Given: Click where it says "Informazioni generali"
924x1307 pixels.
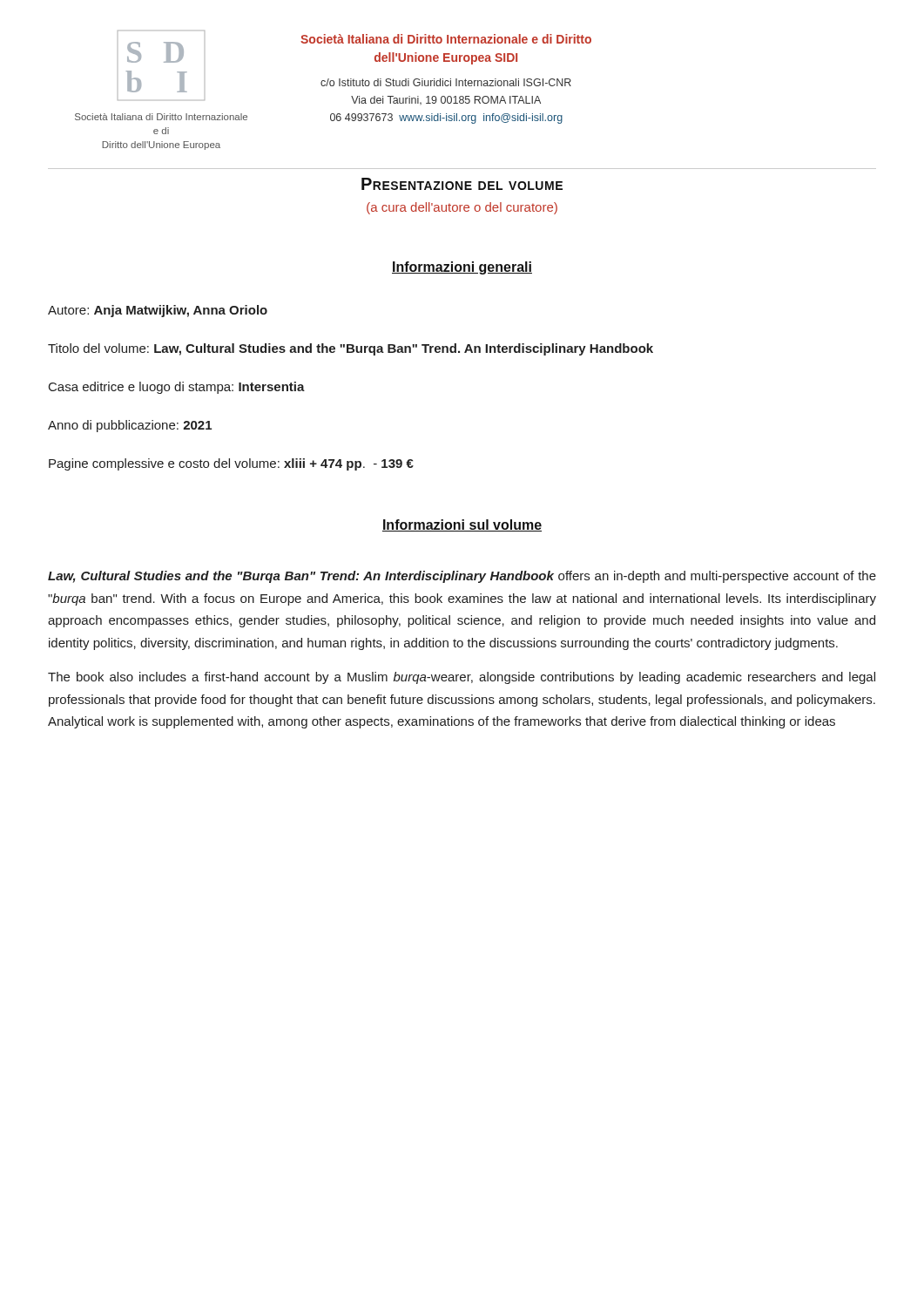Looking at the screenshot, I should [x=462, y=267].
